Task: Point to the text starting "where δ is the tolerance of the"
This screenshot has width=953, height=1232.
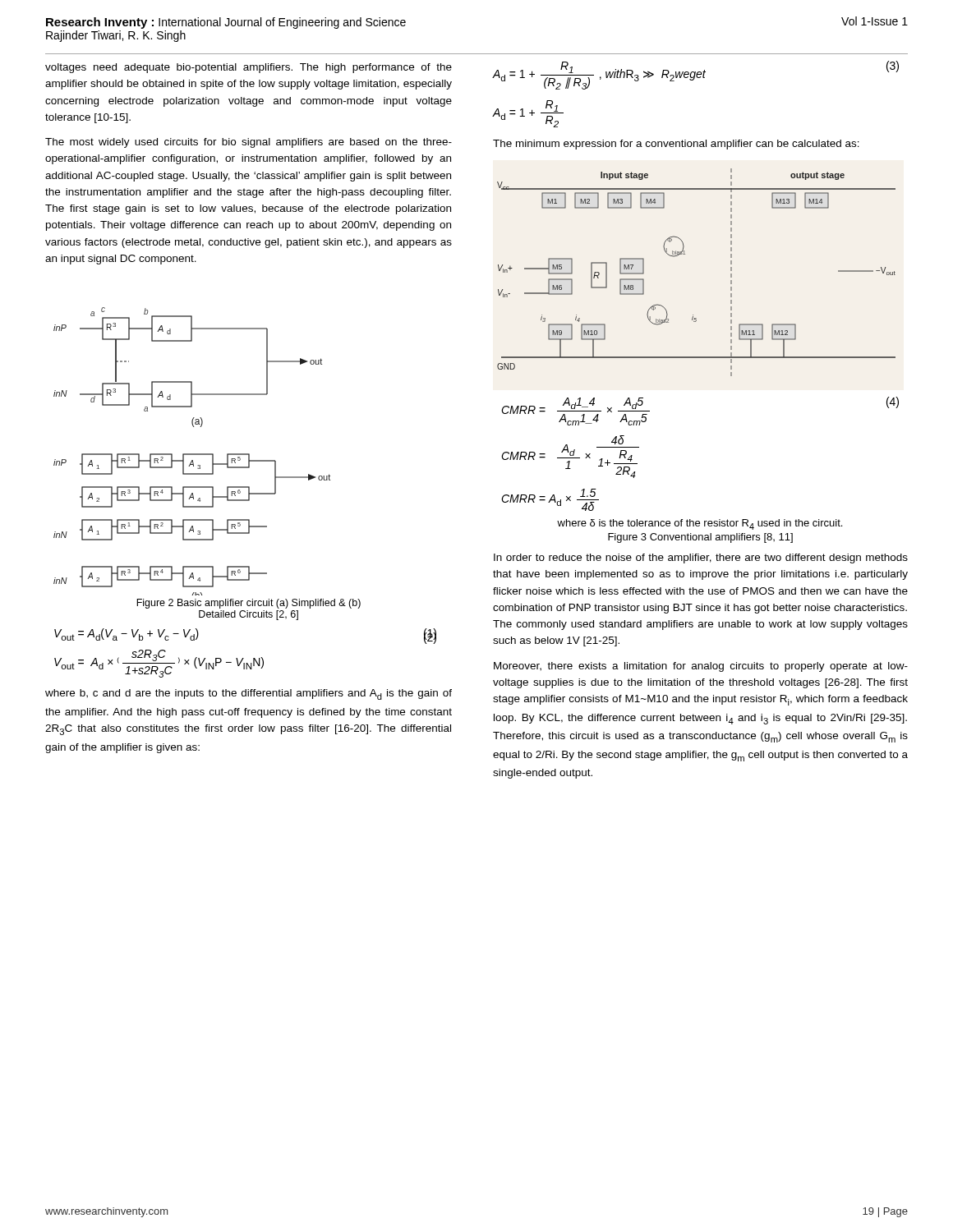Action: click(700, 530)
